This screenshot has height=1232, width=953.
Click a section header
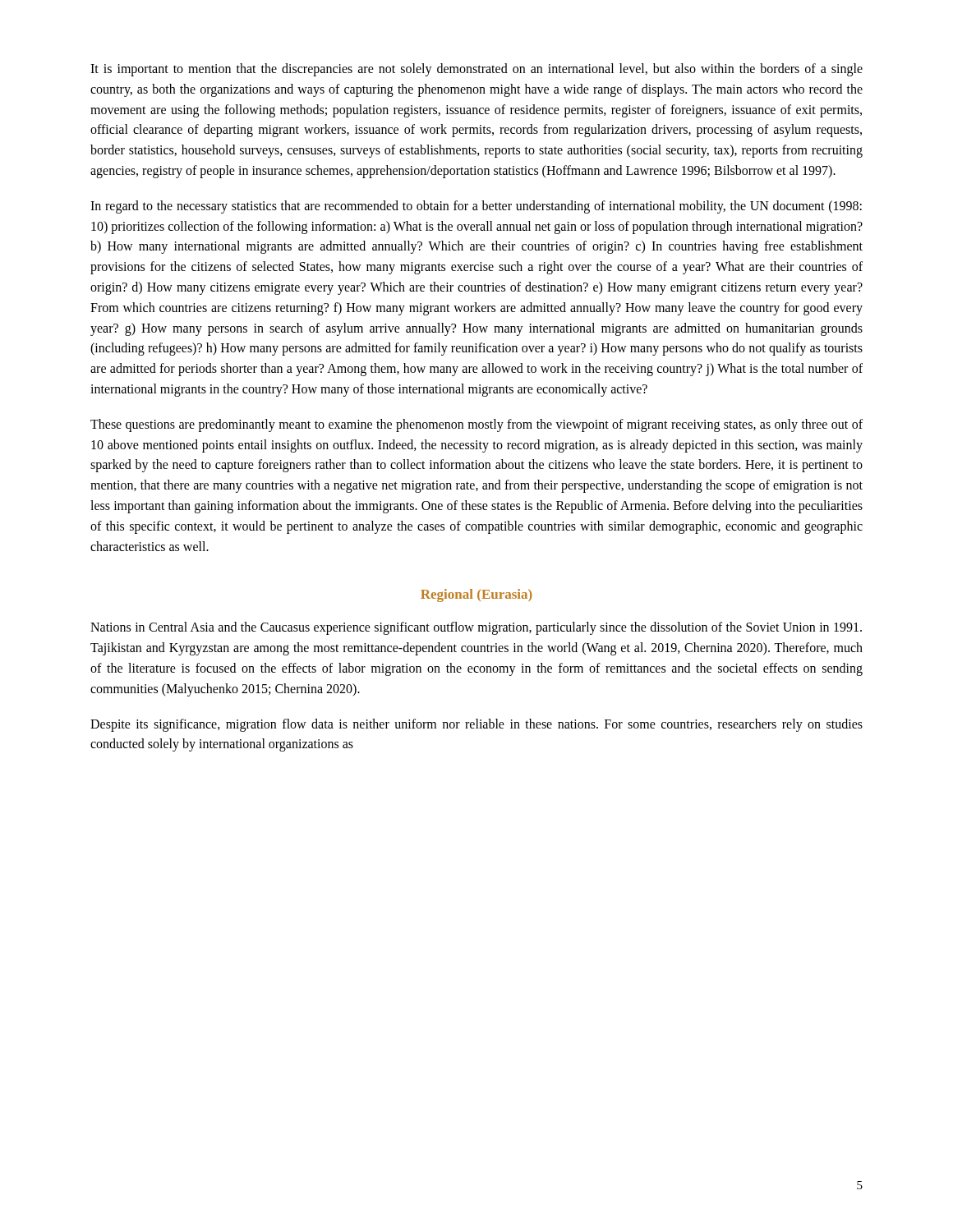pos(476,595)
